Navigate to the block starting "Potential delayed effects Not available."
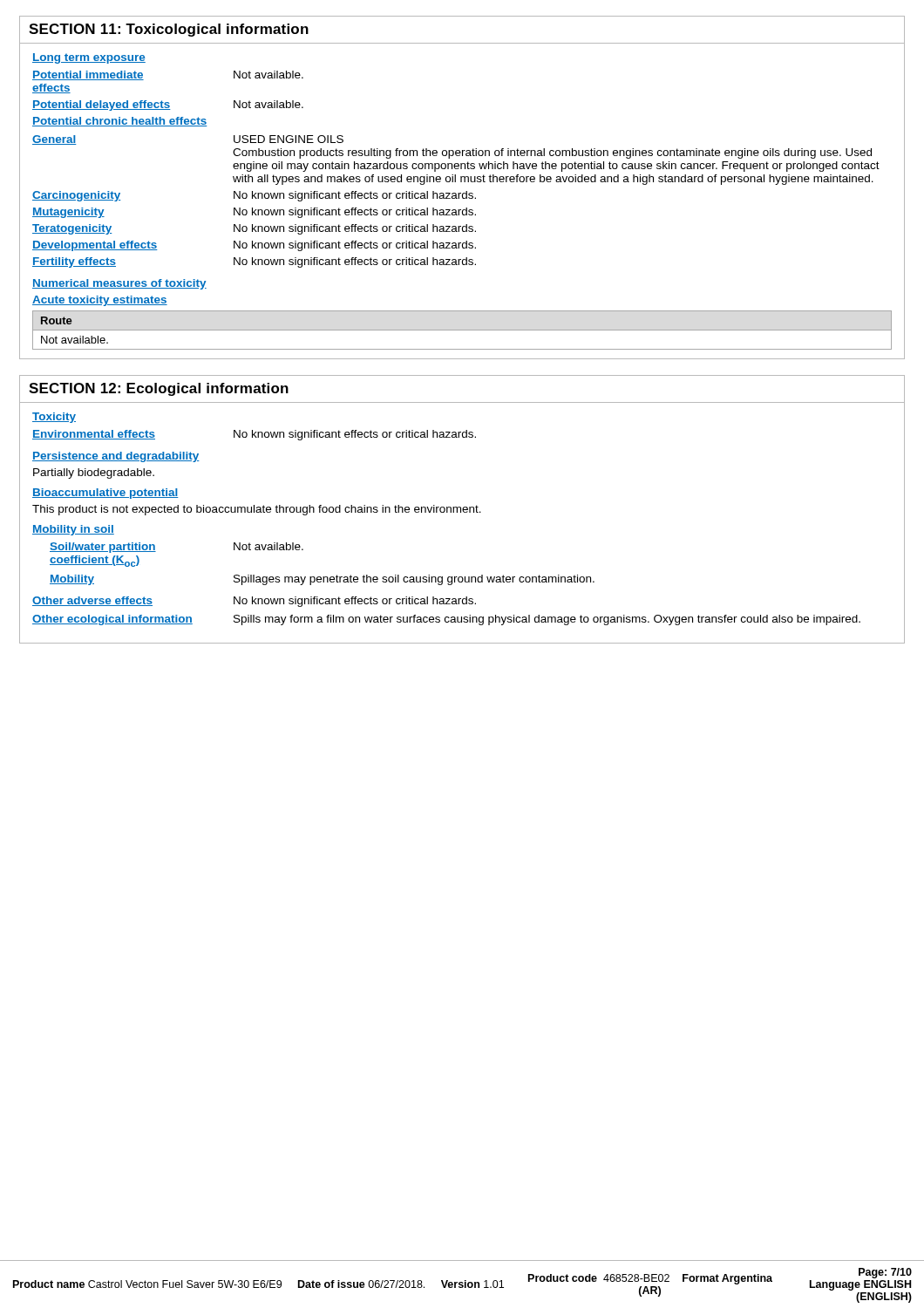The image size is (924, 1308). pos(168,106)
